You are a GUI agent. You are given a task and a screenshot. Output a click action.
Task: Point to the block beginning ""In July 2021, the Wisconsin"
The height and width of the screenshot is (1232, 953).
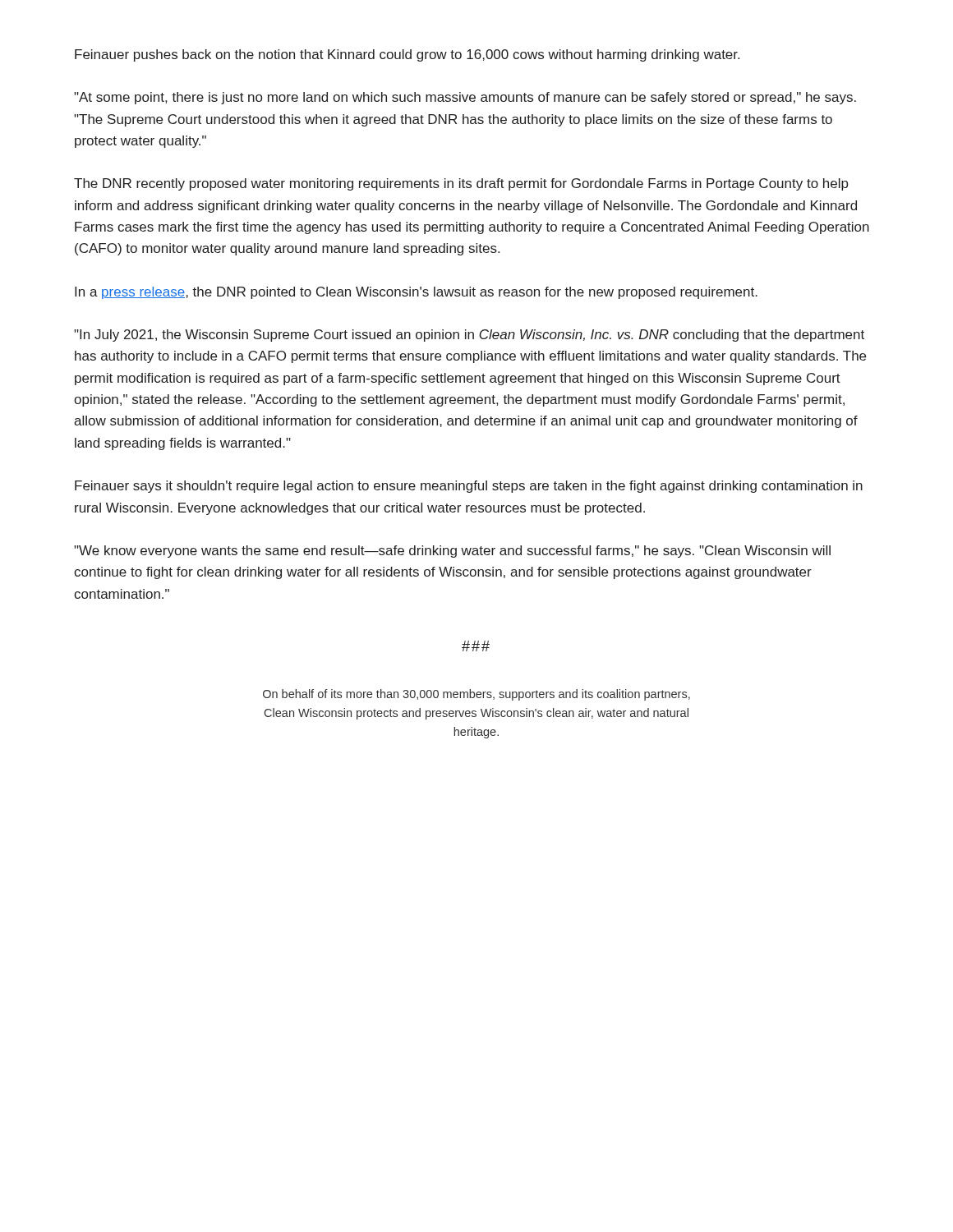470,389
